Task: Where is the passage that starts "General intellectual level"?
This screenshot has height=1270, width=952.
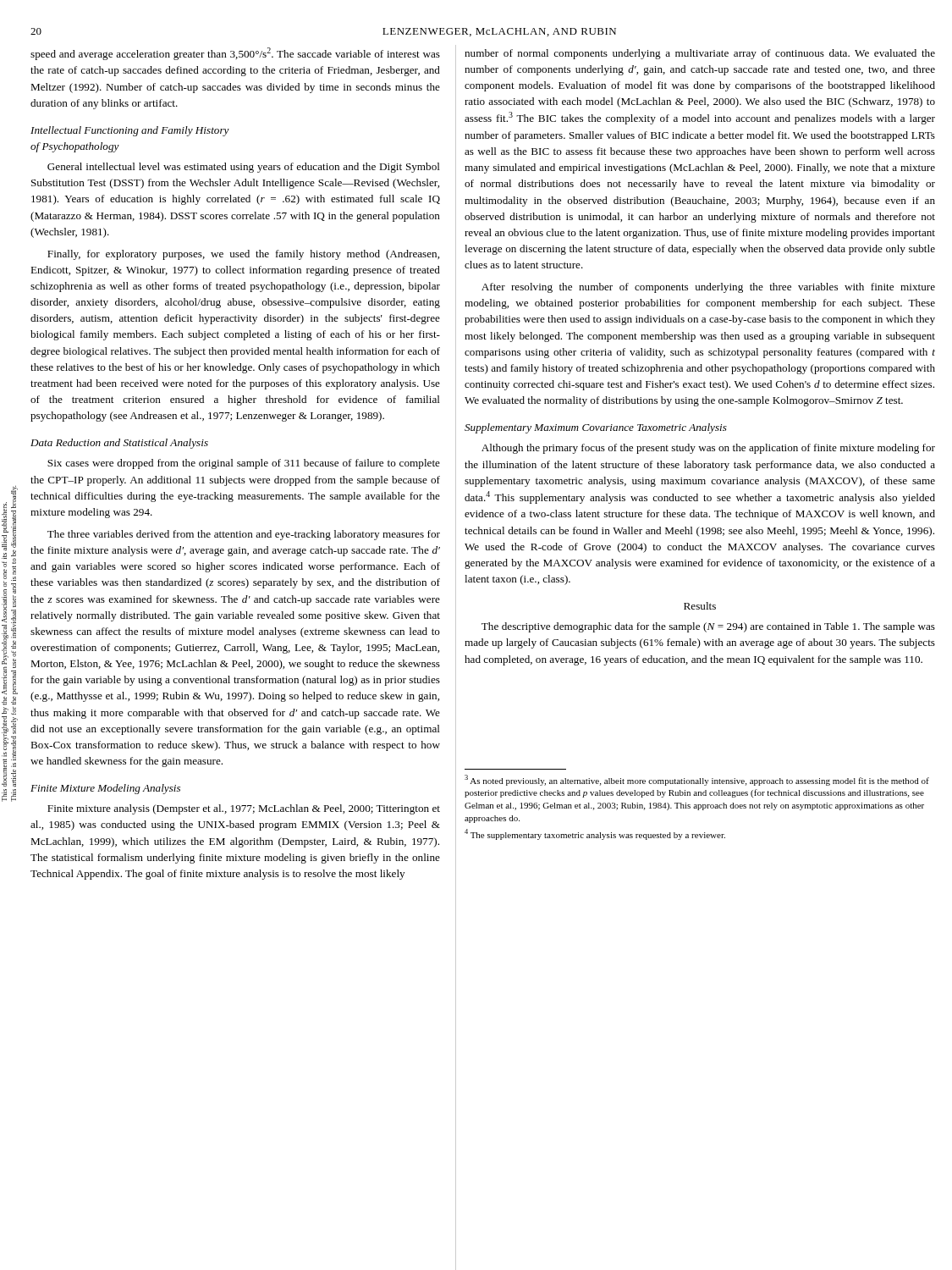Action: (x=235, y=291)
